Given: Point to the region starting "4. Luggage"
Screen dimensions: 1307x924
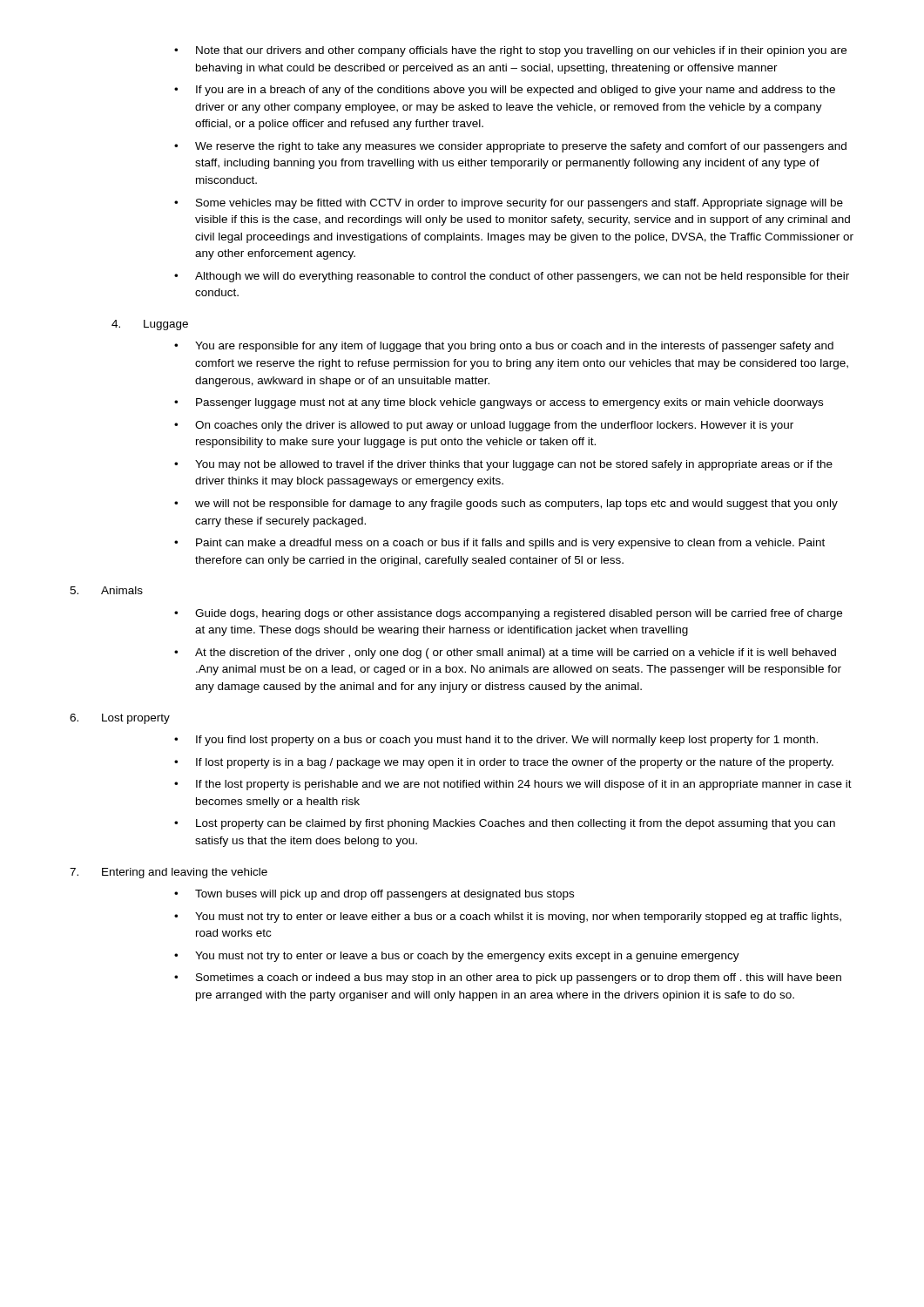Looking at the screenshot, I should [150, 324].
